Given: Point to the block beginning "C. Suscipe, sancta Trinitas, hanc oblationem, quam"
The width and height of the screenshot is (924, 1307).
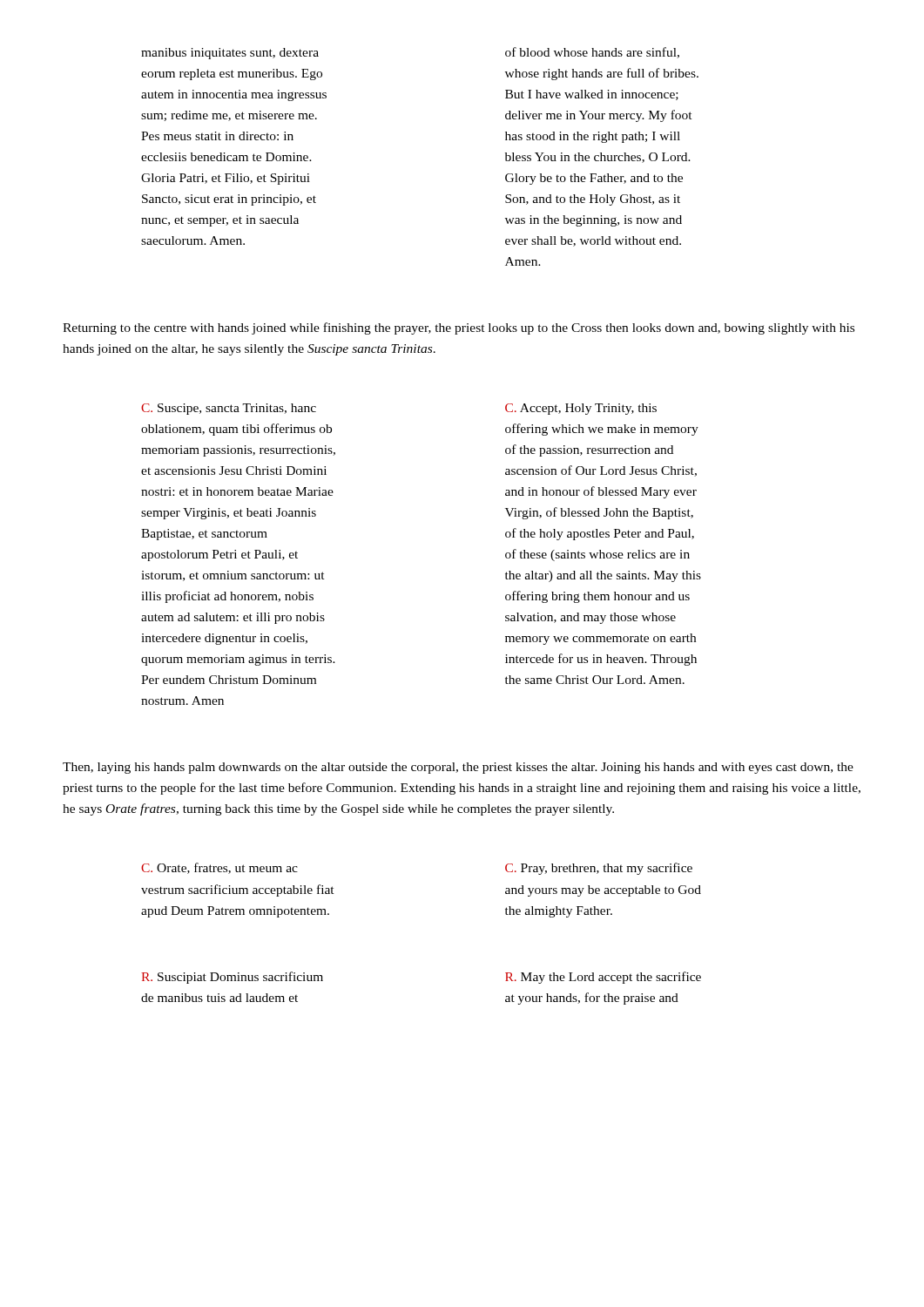Looking at the screenshot, I should point(501,554).
